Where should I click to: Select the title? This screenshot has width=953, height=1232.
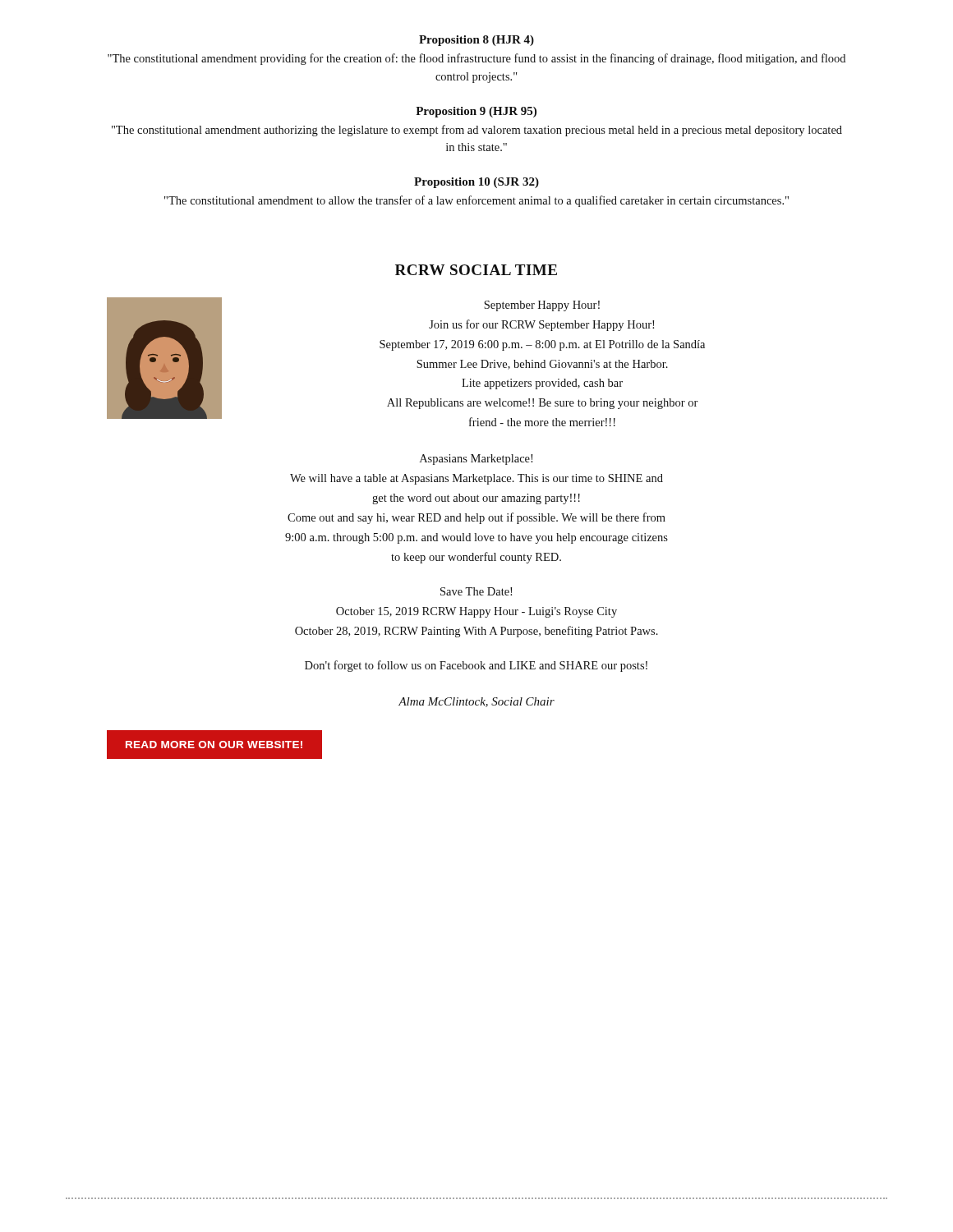tap(476, 270)
